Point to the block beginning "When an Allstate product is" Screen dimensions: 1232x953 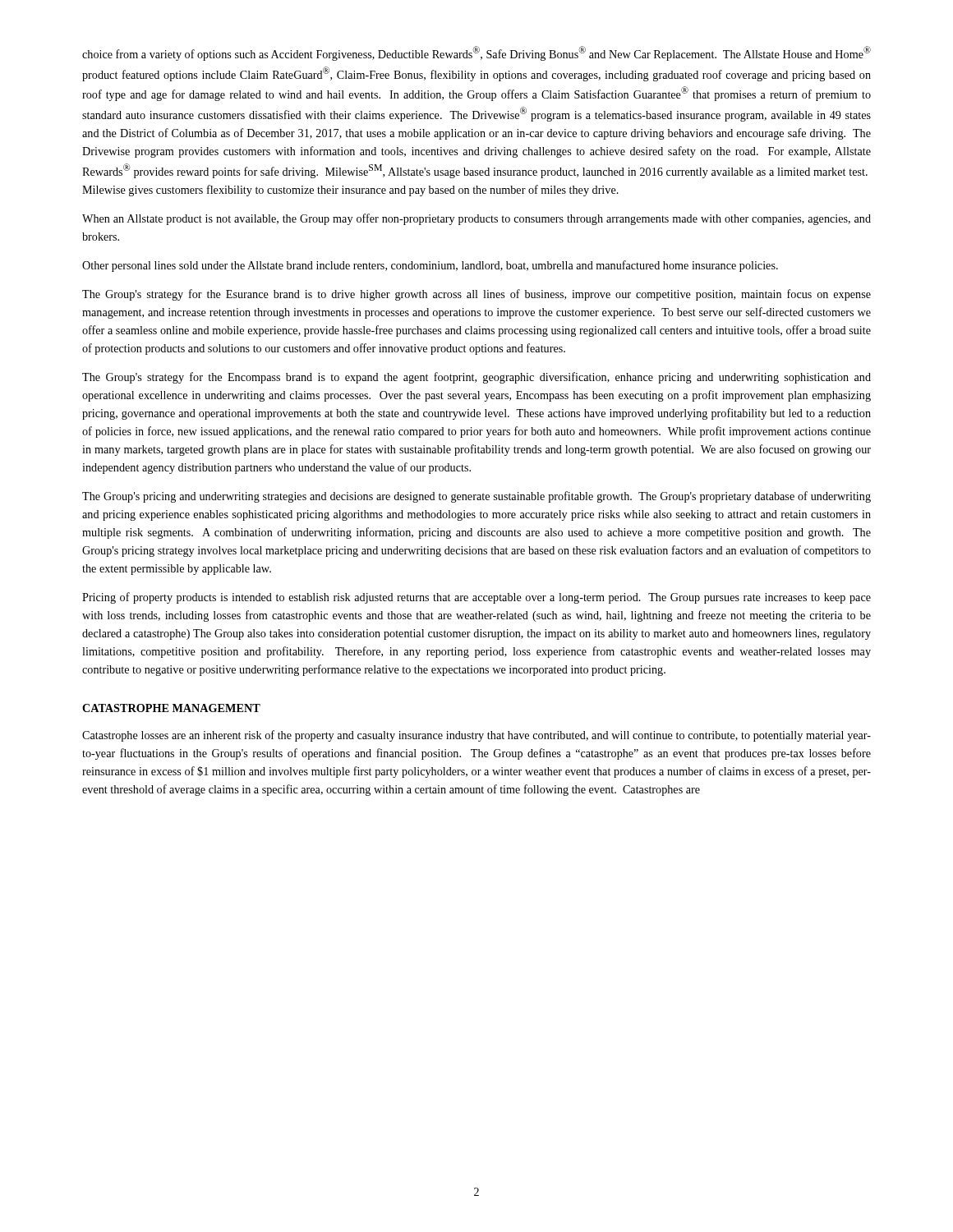point(476,227)
